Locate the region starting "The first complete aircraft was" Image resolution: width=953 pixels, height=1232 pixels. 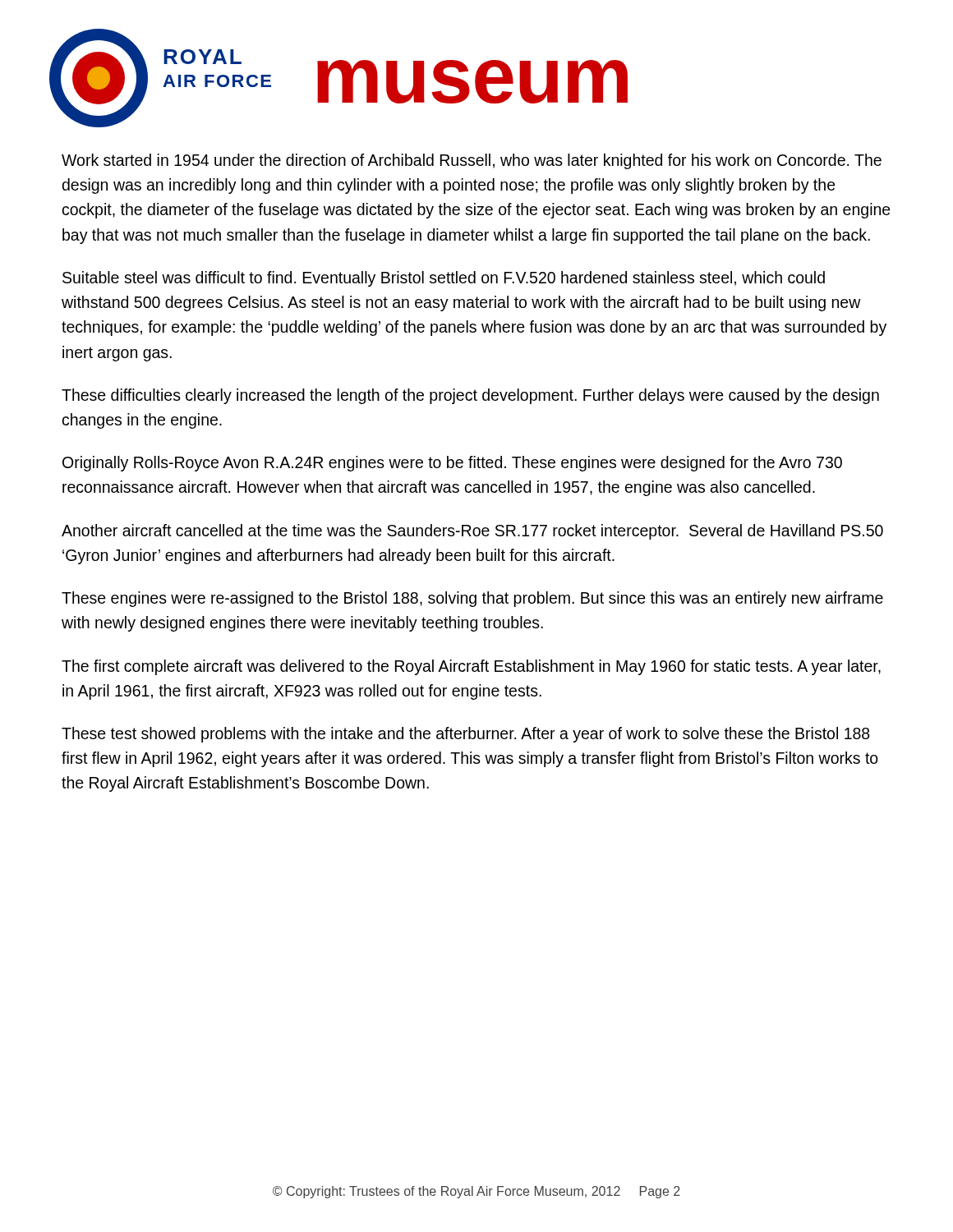[x=472, y=678]
